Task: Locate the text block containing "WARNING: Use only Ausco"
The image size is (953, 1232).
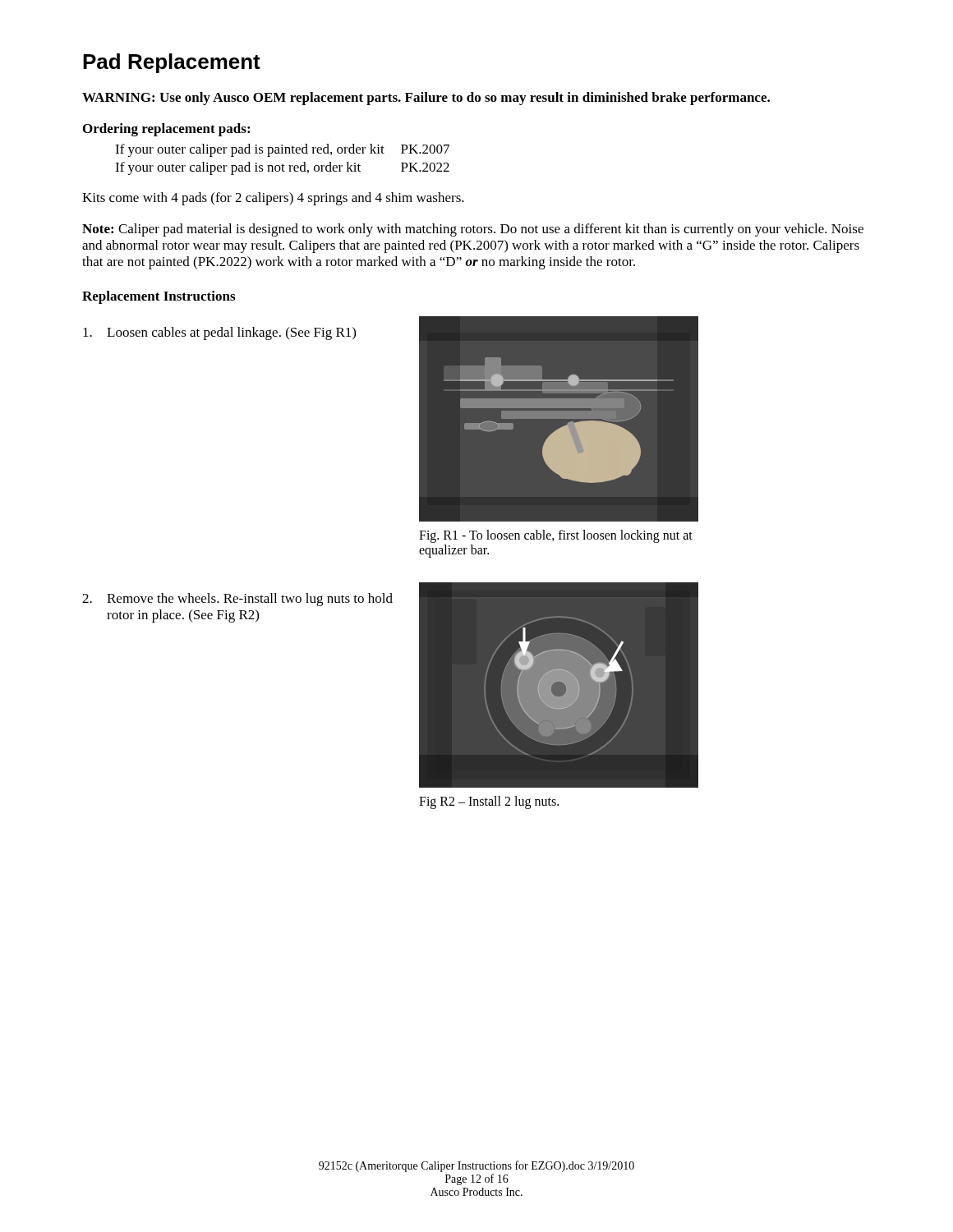Action: tap(426, 97)
